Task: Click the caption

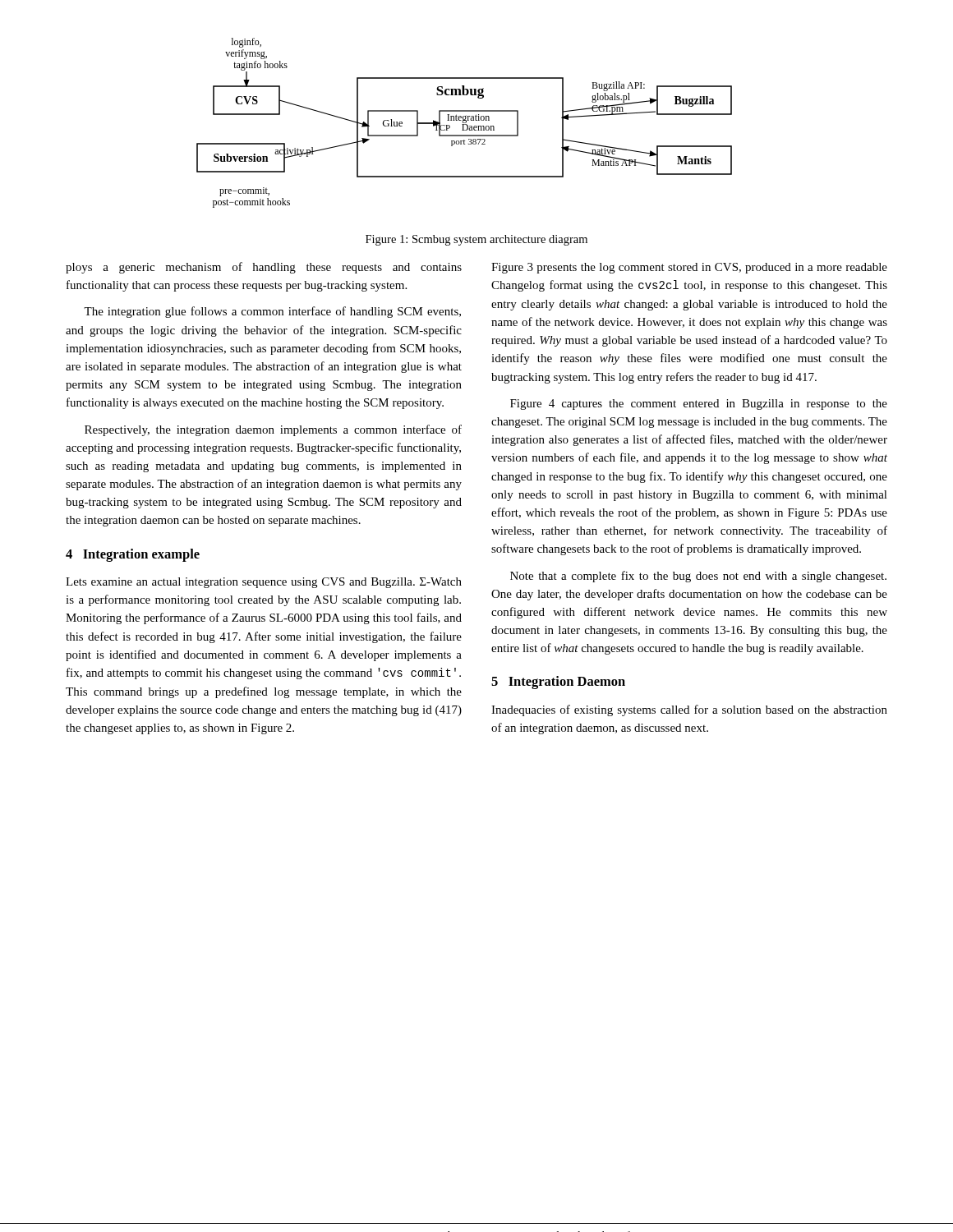Action: pyautogui.click(x=476, y=239)
